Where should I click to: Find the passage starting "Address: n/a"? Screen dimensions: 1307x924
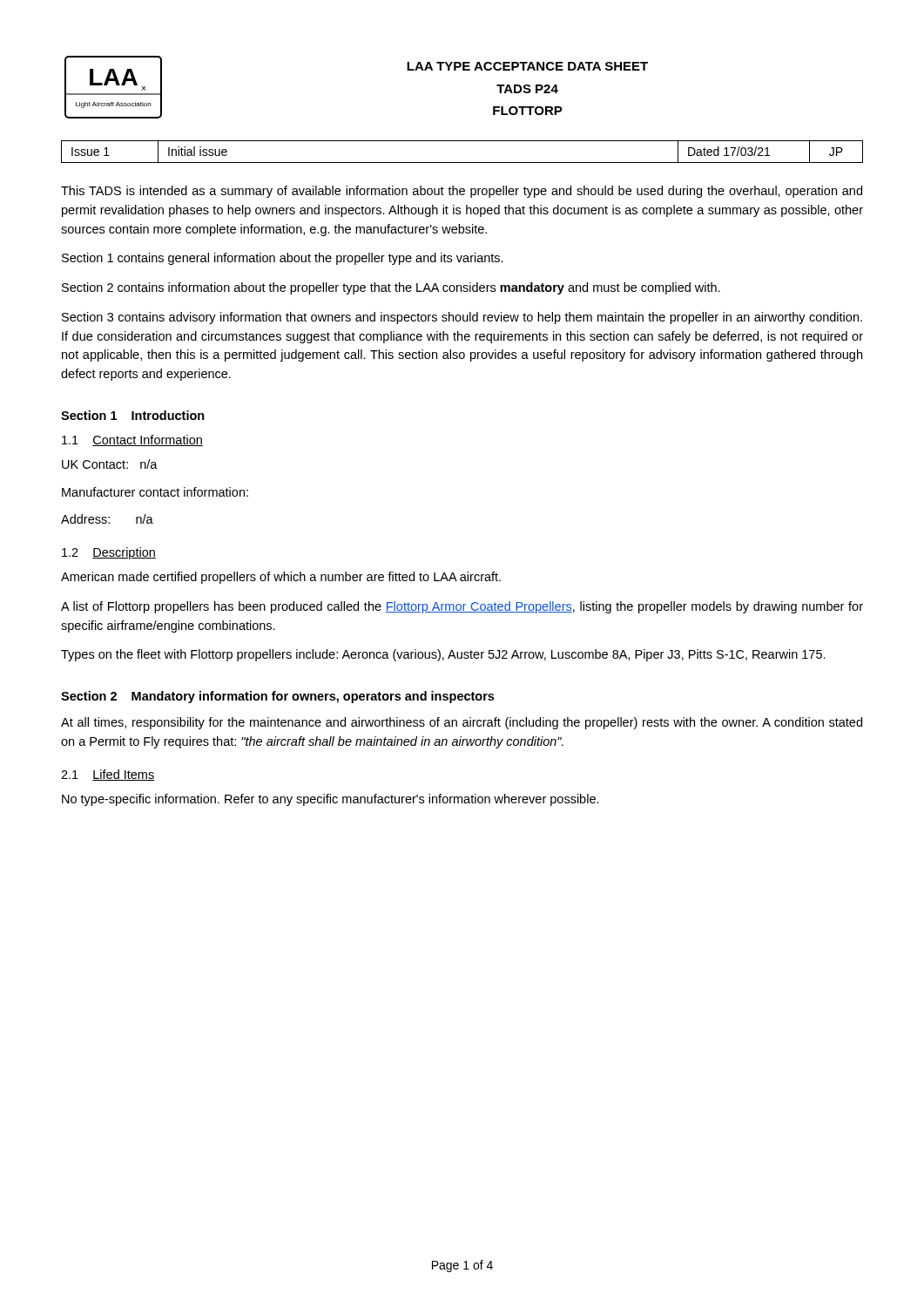tap(107, 519)
